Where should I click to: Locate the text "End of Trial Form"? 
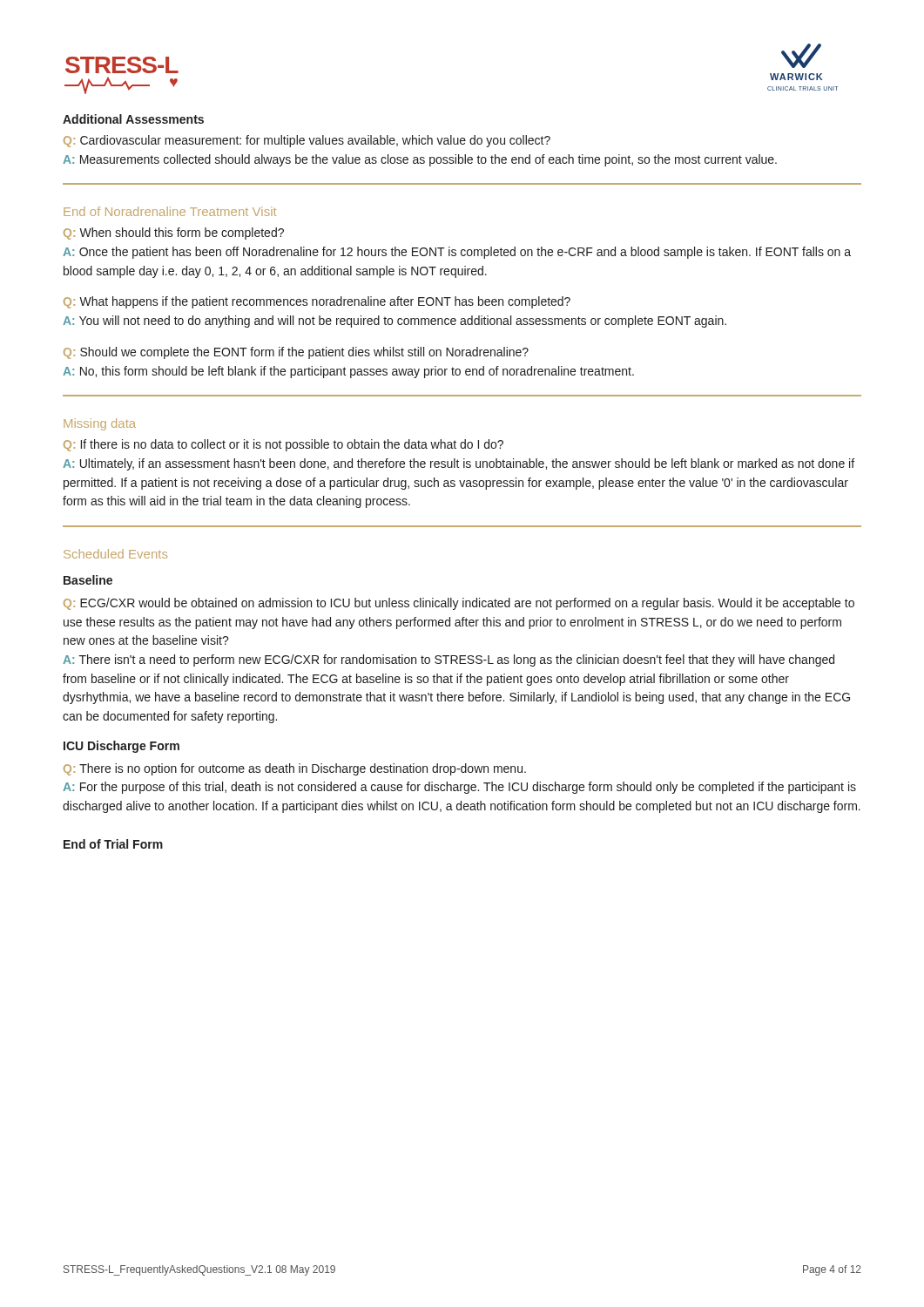[x=113, y=844]
